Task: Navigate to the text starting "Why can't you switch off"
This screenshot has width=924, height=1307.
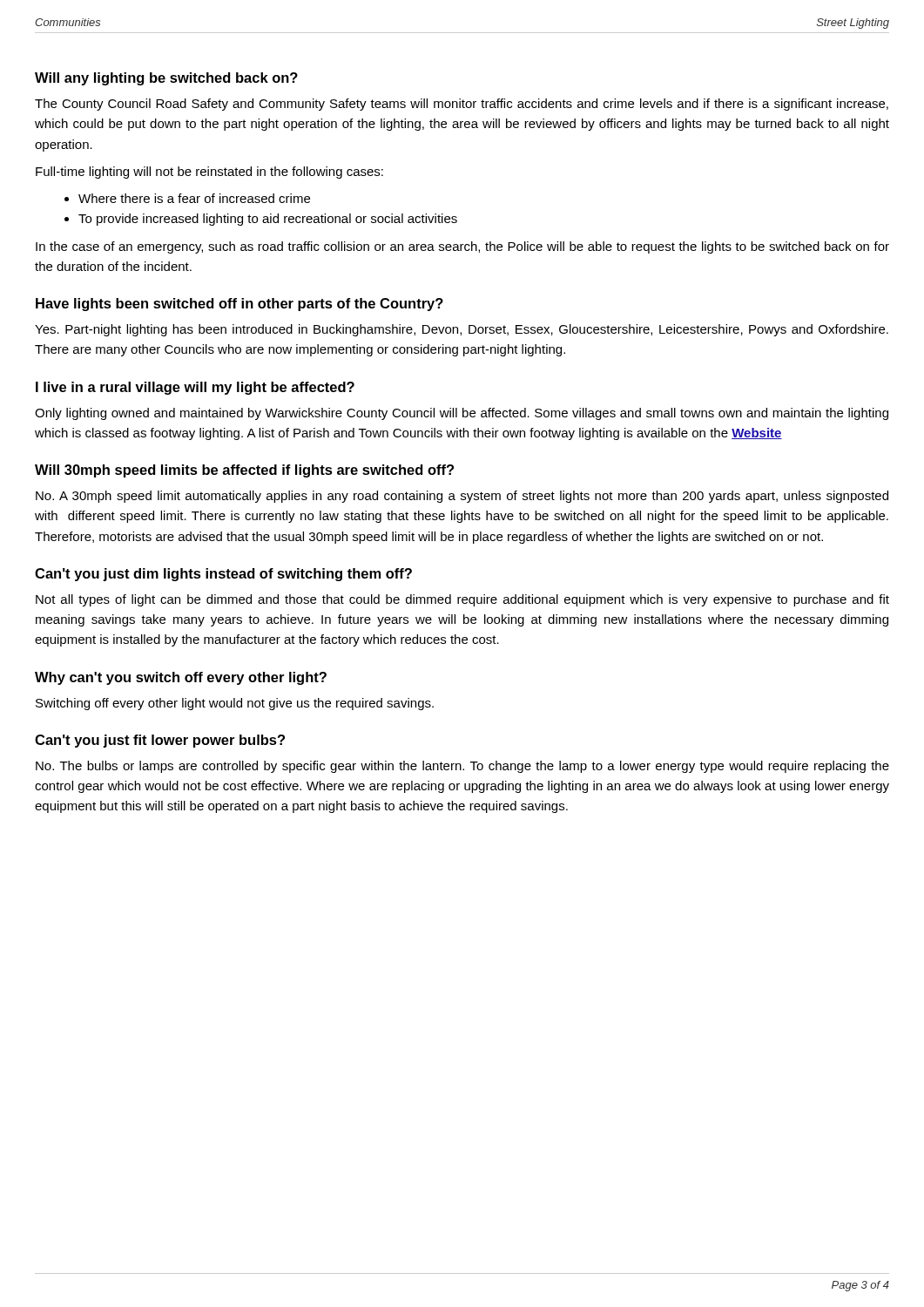Action: click(x=181, y=677)
